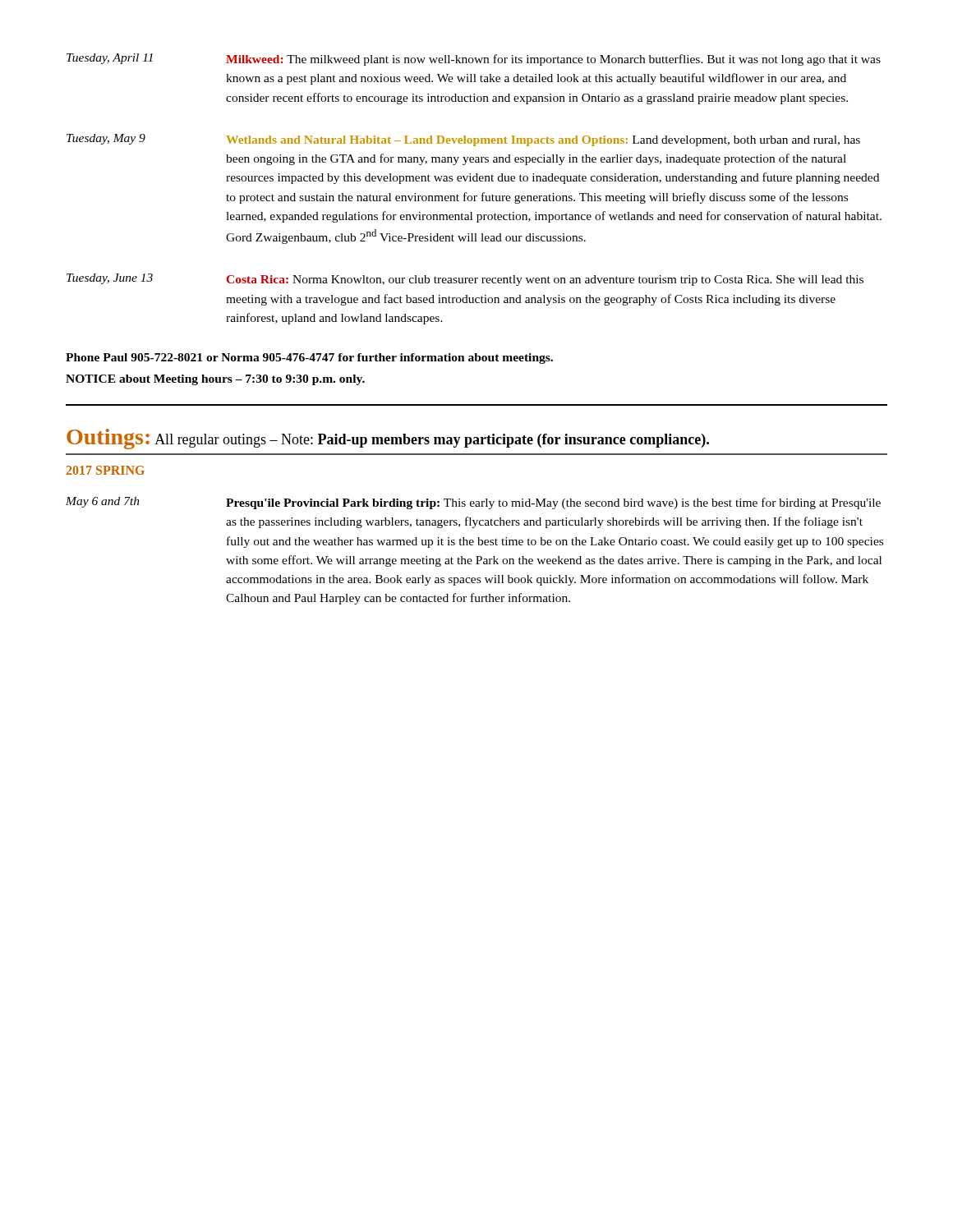The height and width of the screenshot is (1232, 953).
Task: Locate the text "2017 SPRING"
Action: click(105, 470)
